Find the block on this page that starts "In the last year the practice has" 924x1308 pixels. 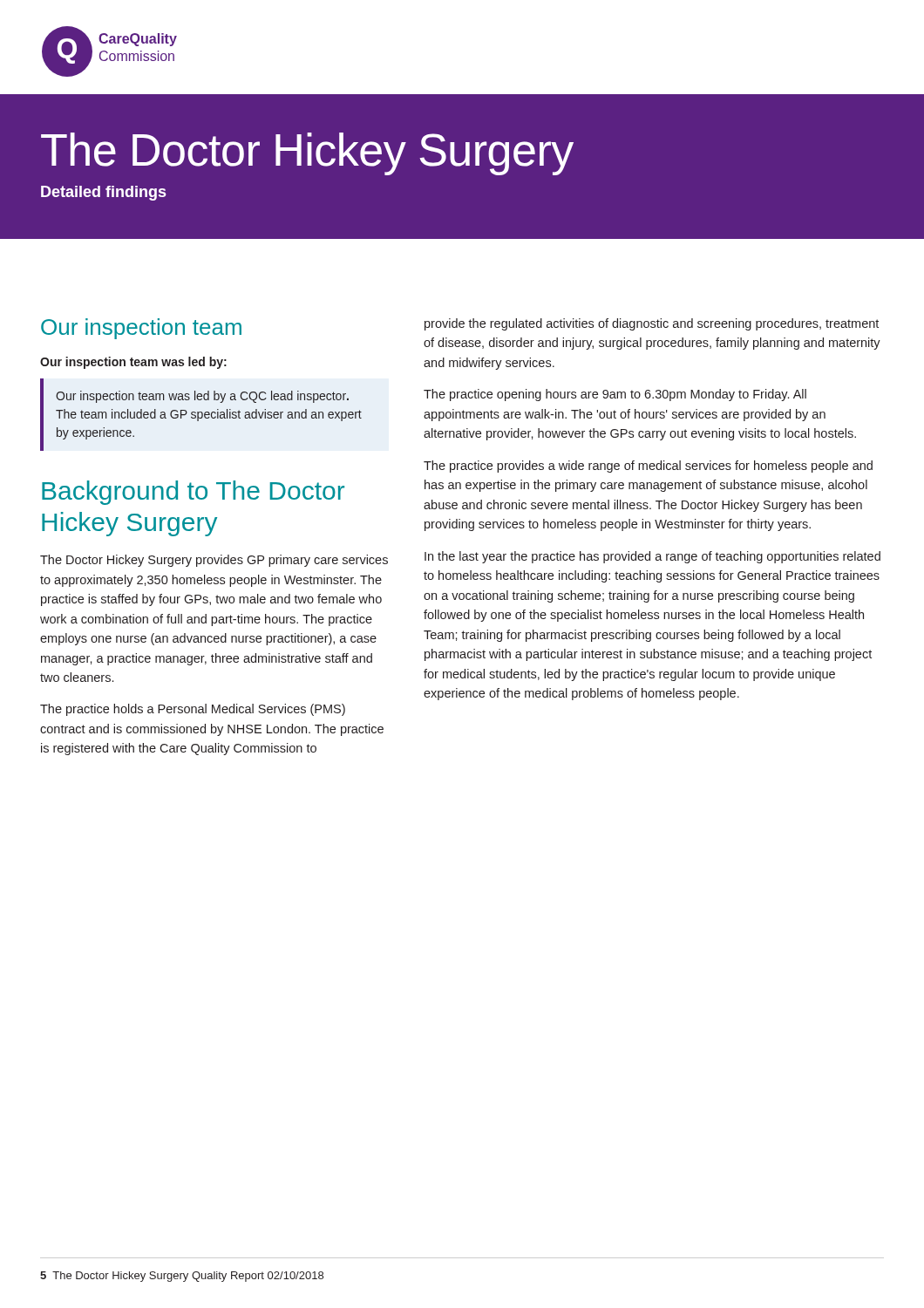pos(654,625)
